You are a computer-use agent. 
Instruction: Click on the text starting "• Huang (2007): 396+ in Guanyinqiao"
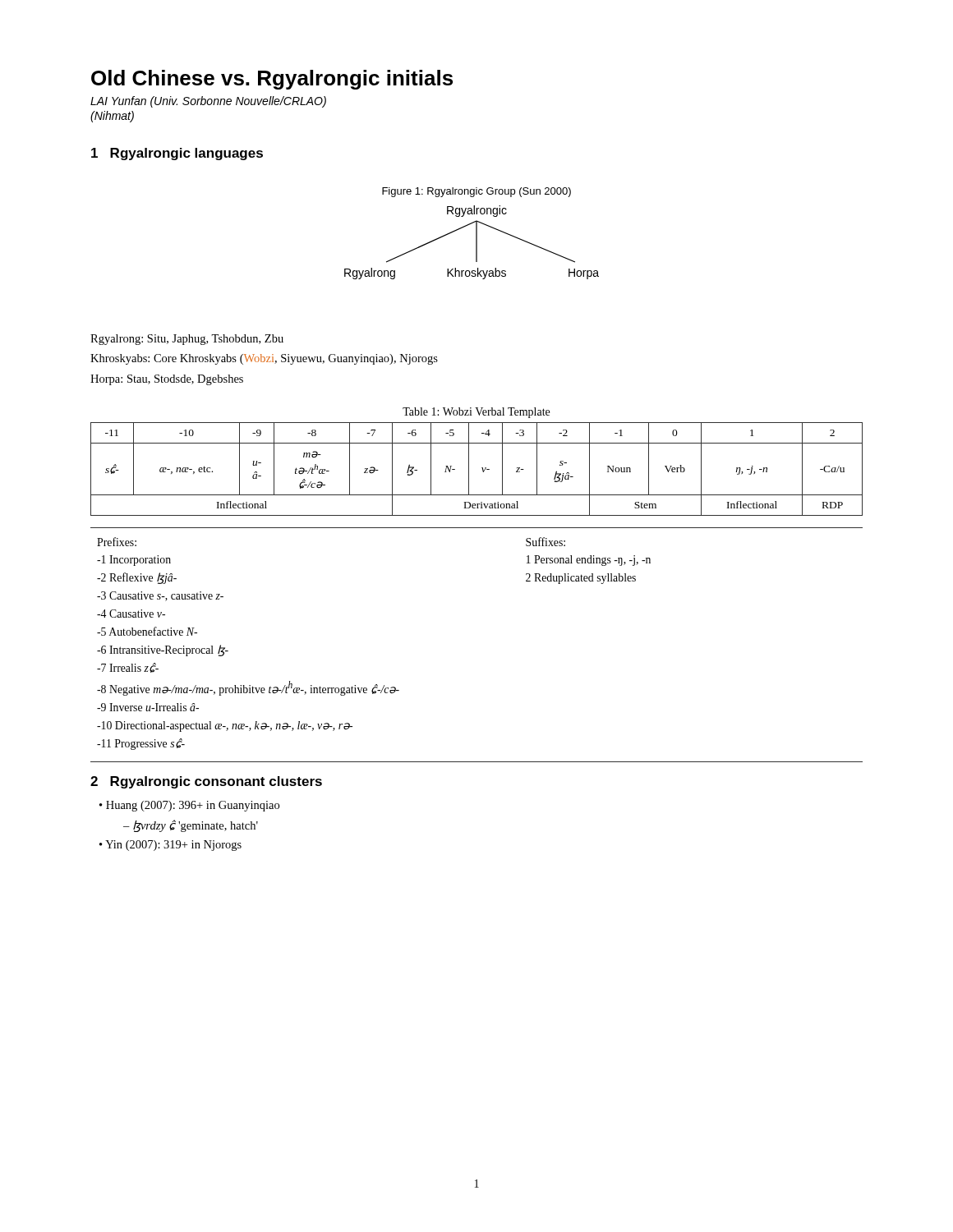tap(189, 805)
